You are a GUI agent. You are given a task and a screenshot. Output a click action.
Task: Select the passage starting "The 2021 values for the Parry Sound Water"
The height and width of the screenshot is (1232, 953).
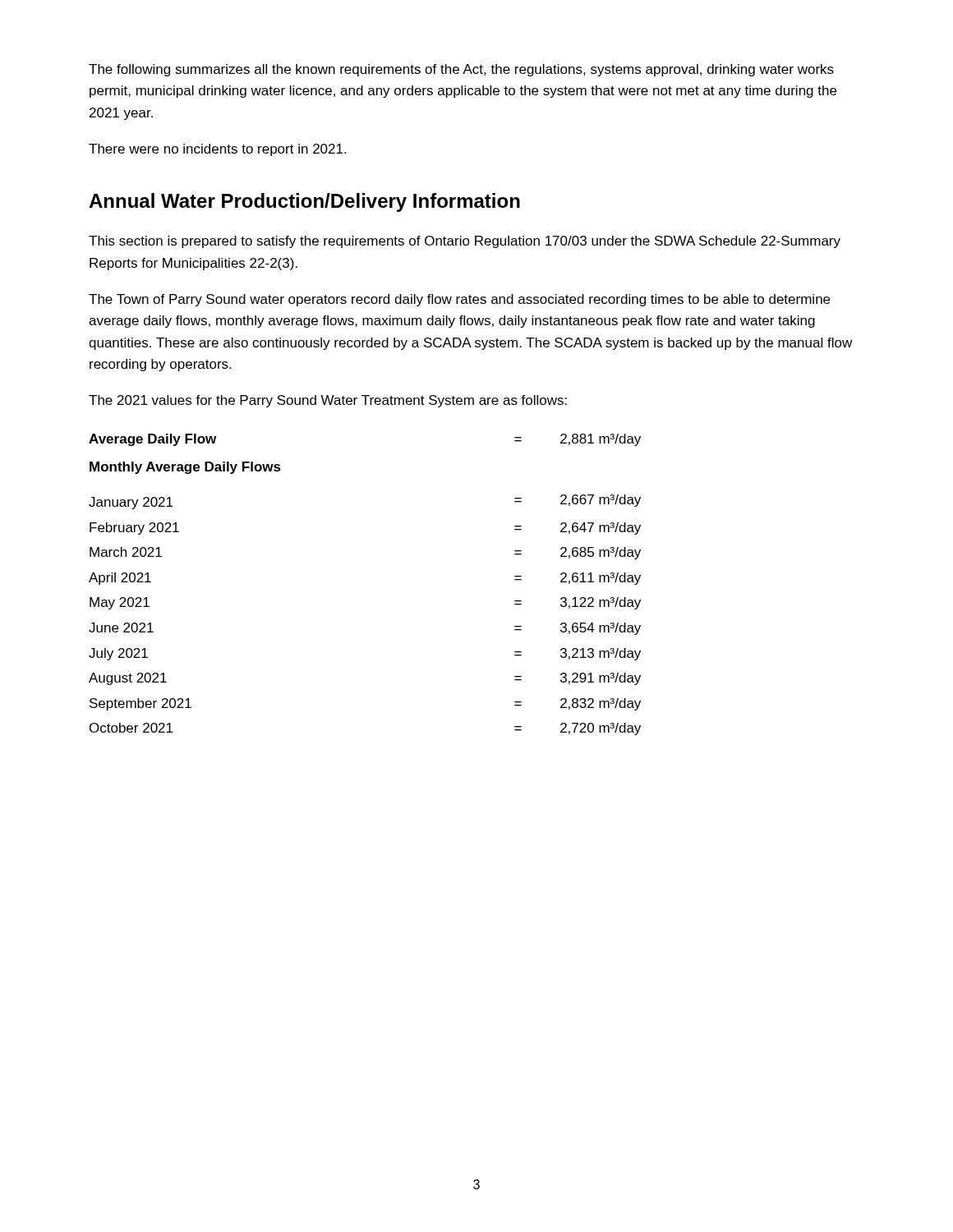[328, 401]
